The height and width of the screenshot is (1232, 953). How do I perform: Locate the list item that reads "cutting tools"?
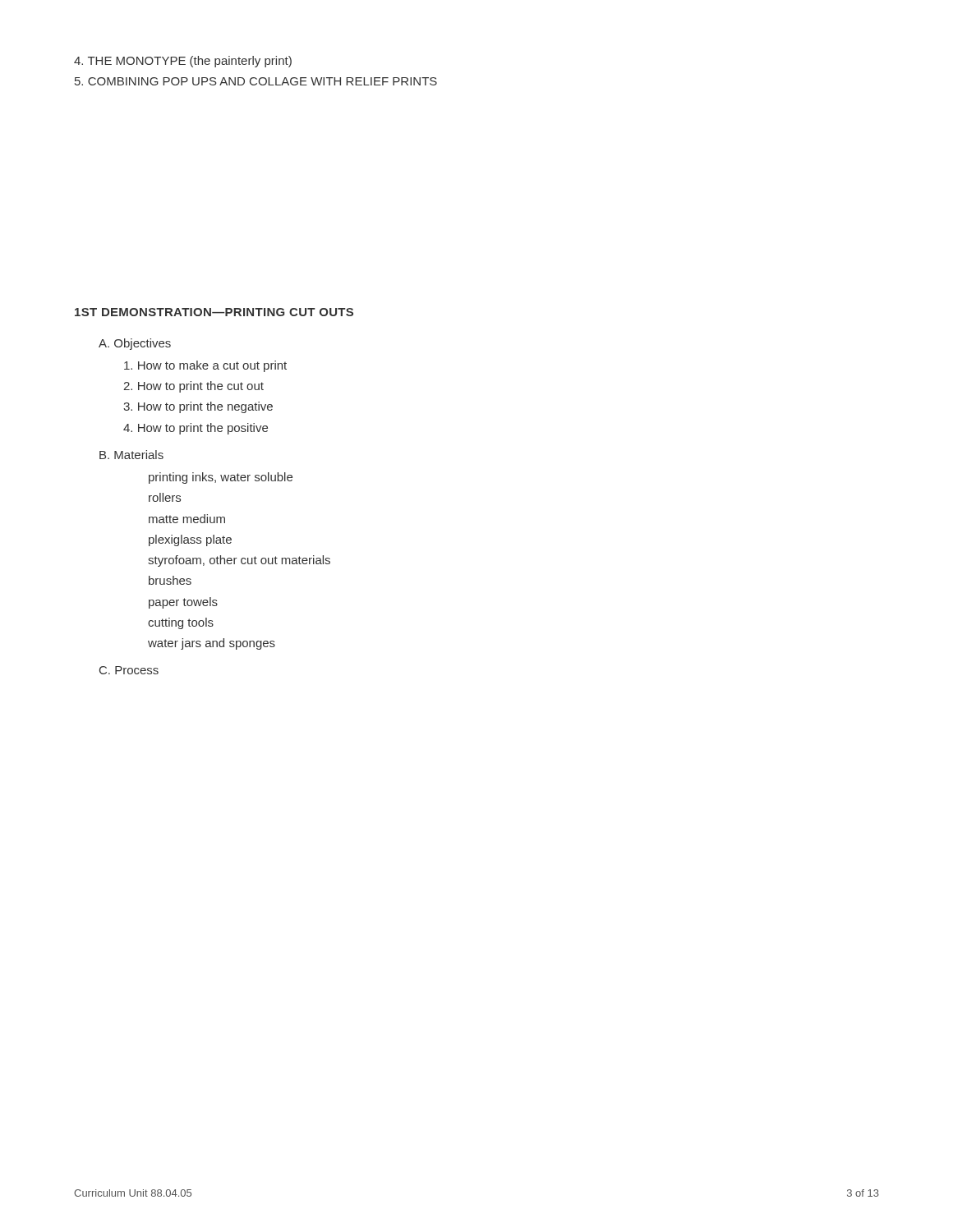[181, 622]
